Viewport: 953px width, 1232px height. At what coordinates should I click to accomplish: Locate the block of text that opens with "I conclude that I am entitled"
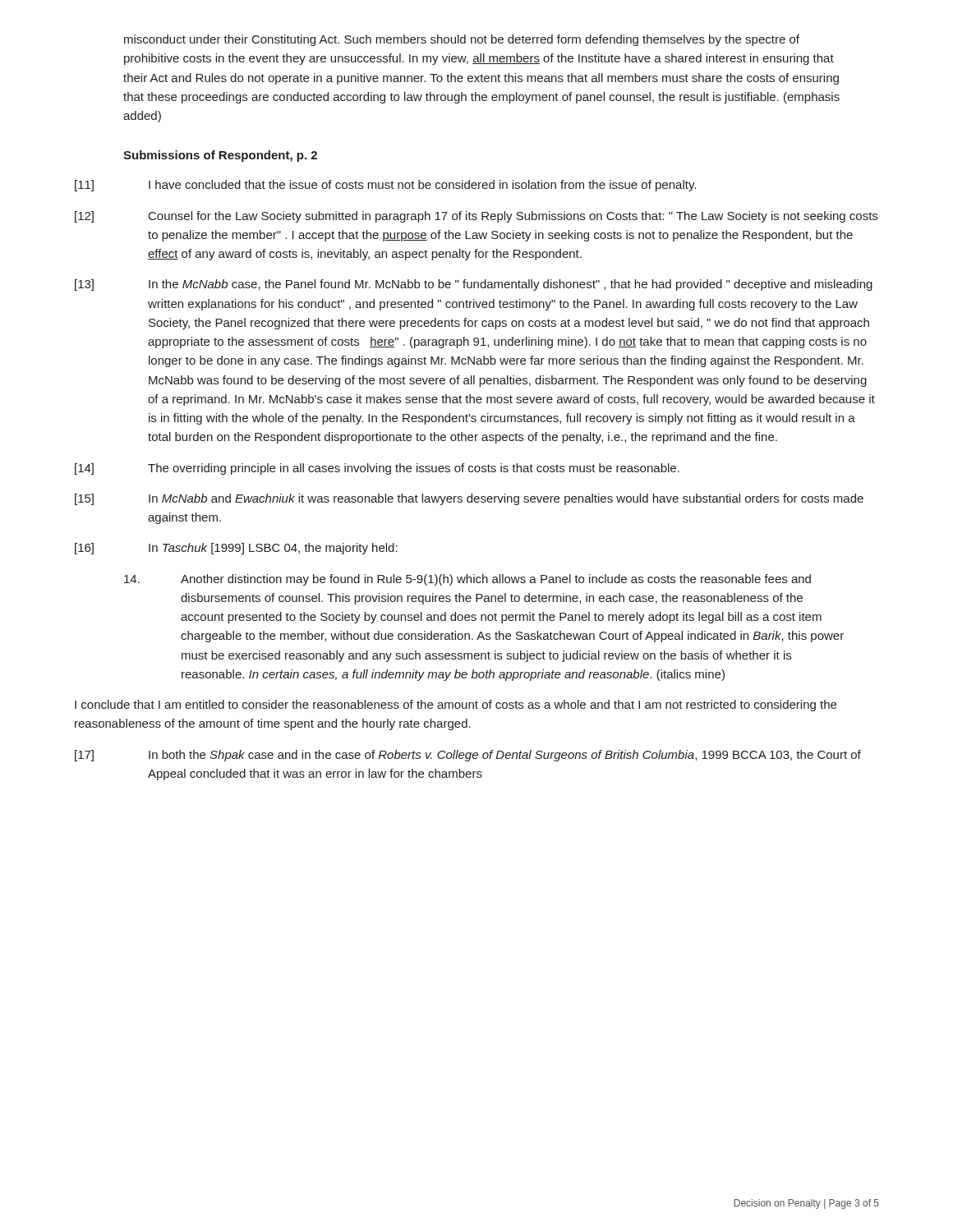point(456,714)
